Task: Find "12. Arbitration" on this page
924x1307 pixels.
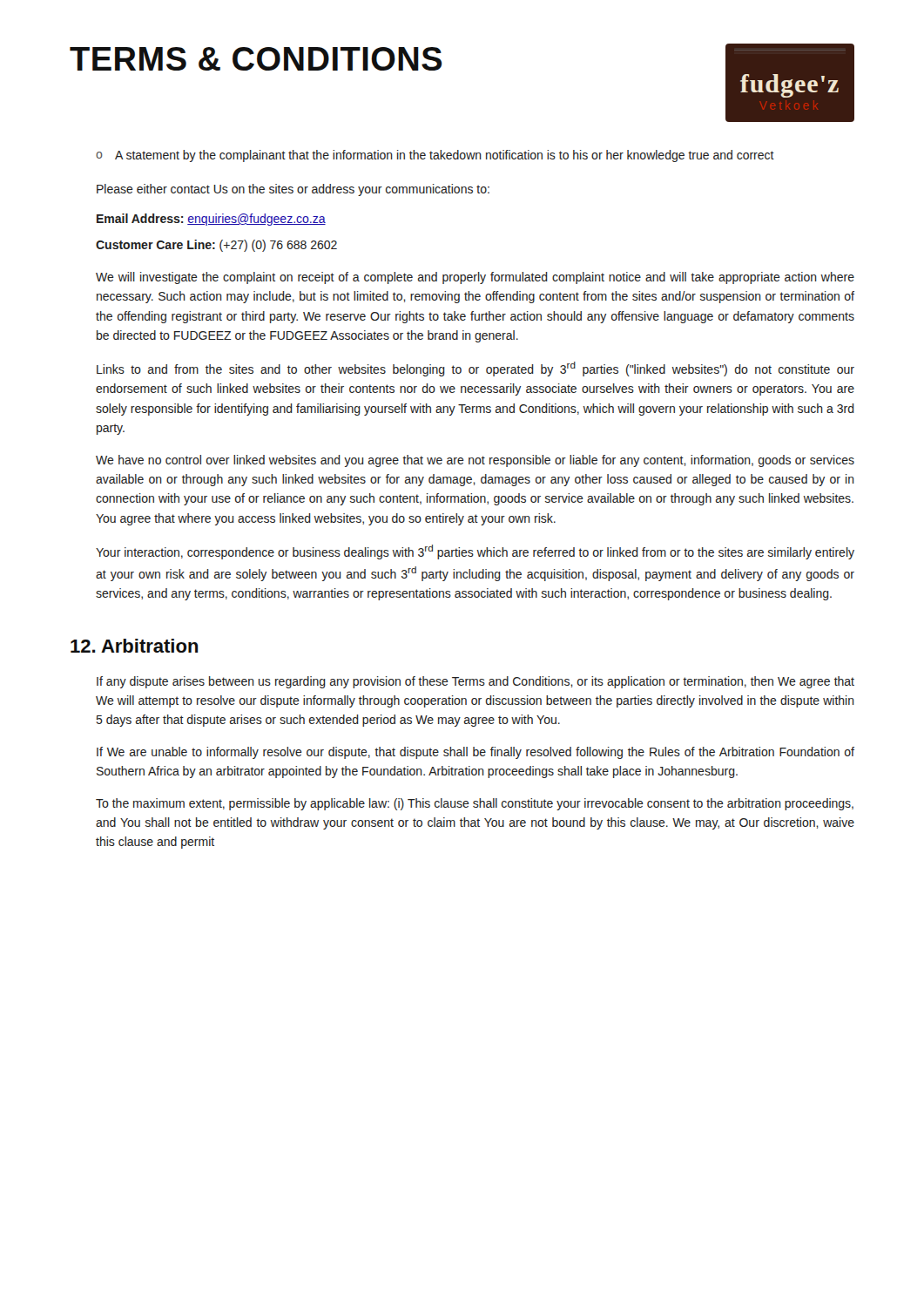Action: point(134,646)
